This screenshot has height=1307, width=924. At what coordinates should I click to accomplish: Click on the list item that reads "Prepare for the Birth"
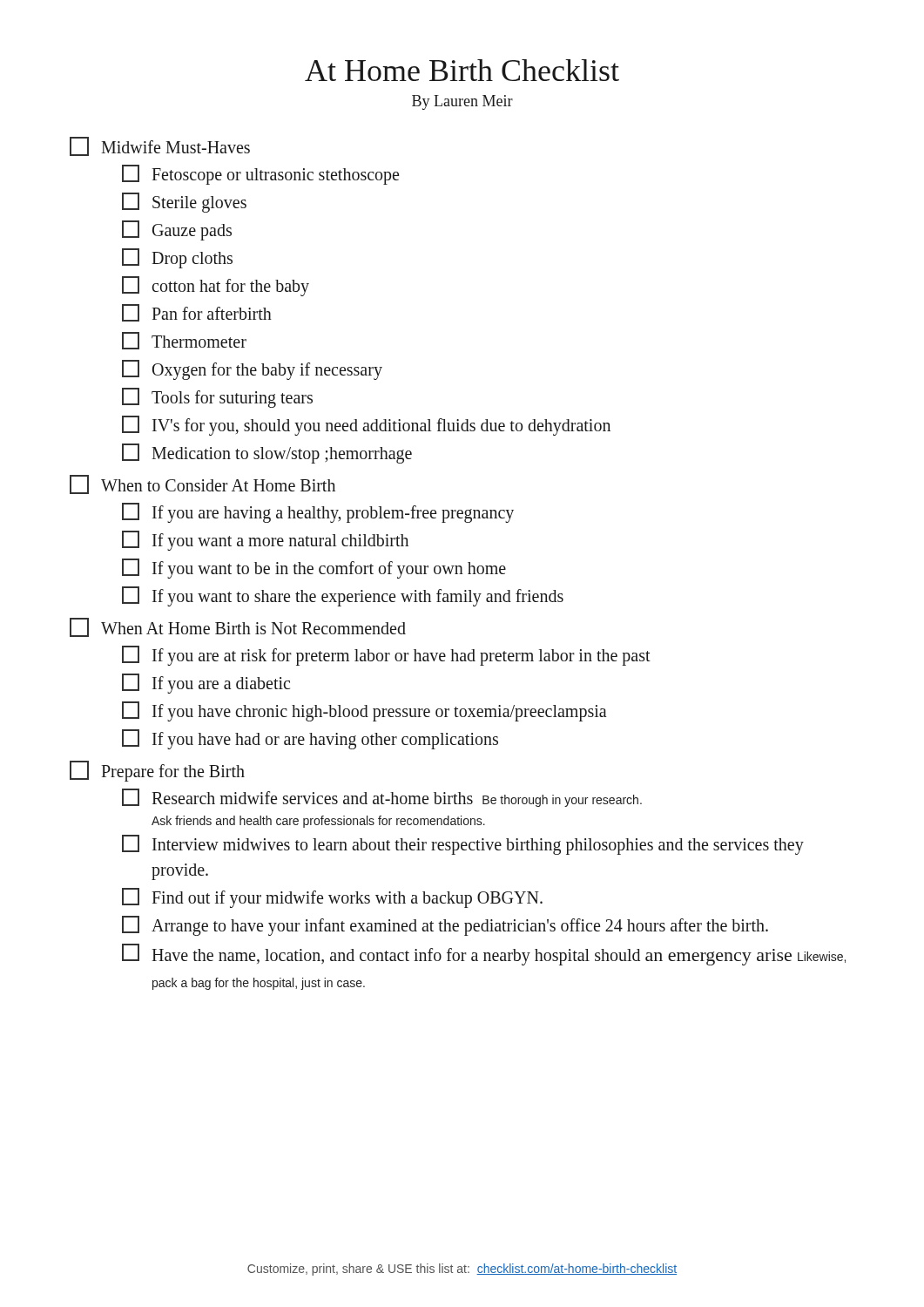click(x=157, y=771)
